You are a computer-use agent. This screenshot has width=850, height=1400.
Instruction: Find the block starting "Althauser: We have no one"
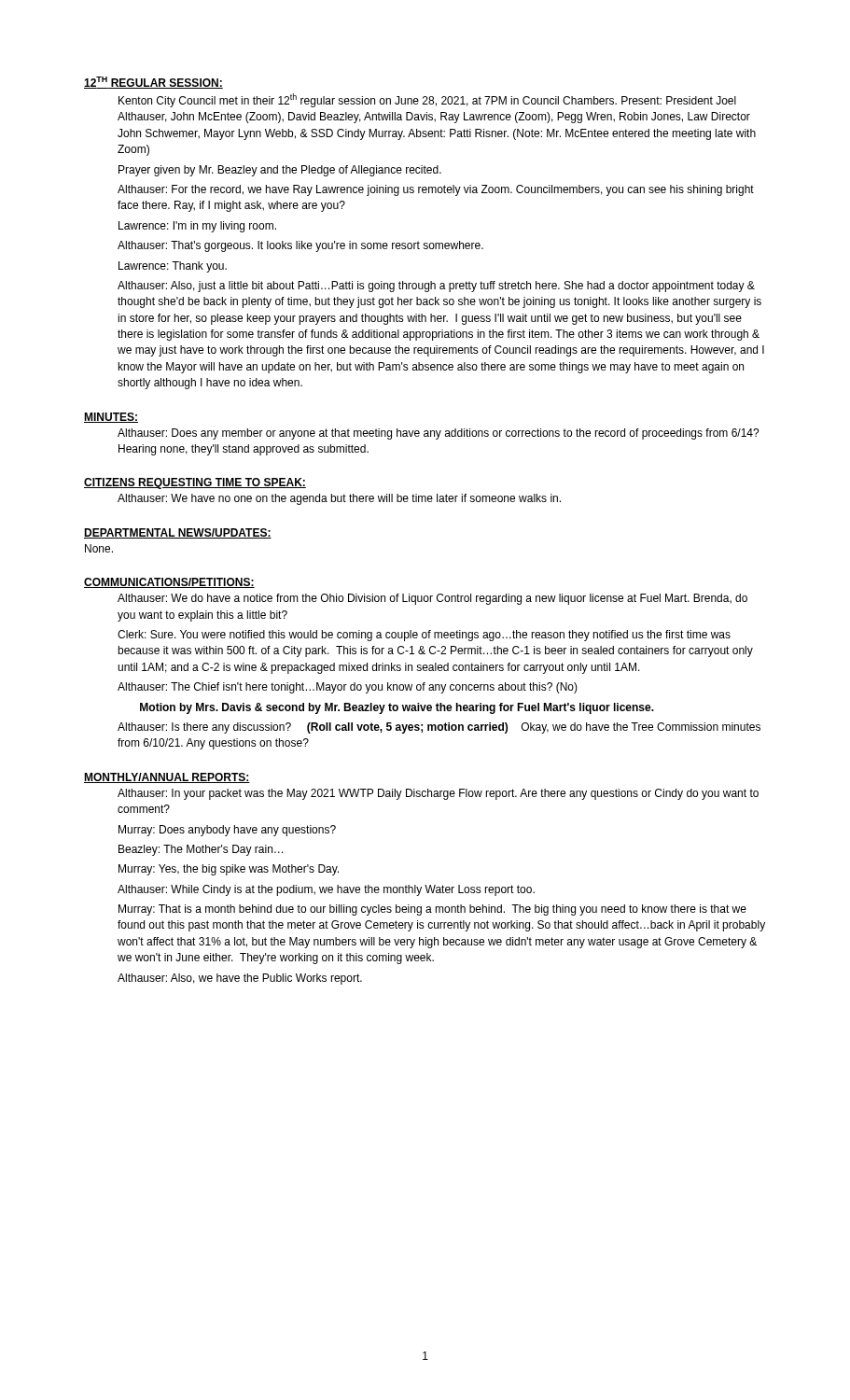pos(340,499)
